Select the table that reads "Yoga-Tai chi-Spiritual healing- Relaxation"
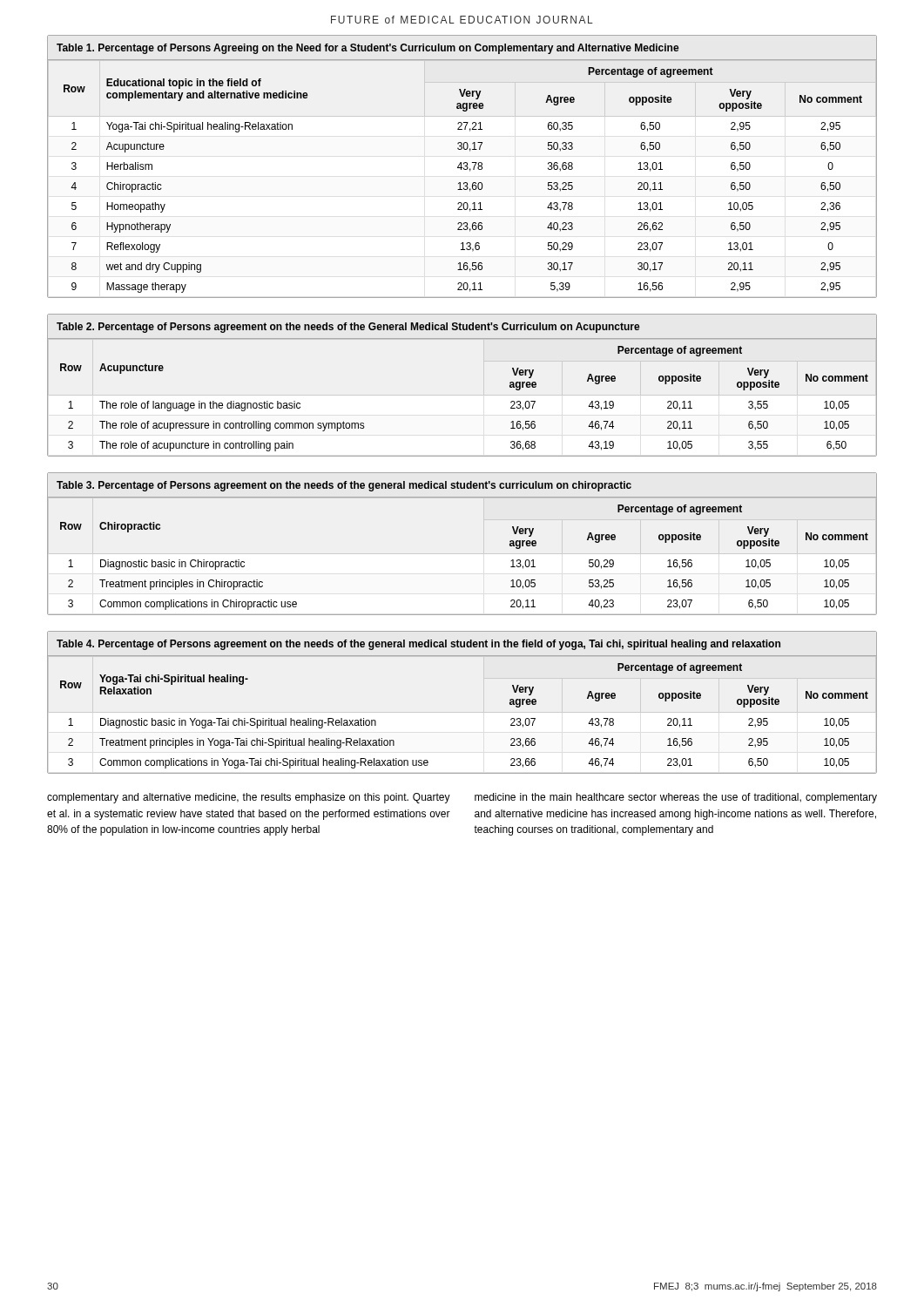This screenshot has height=1307, width=924. click(462, 702)
